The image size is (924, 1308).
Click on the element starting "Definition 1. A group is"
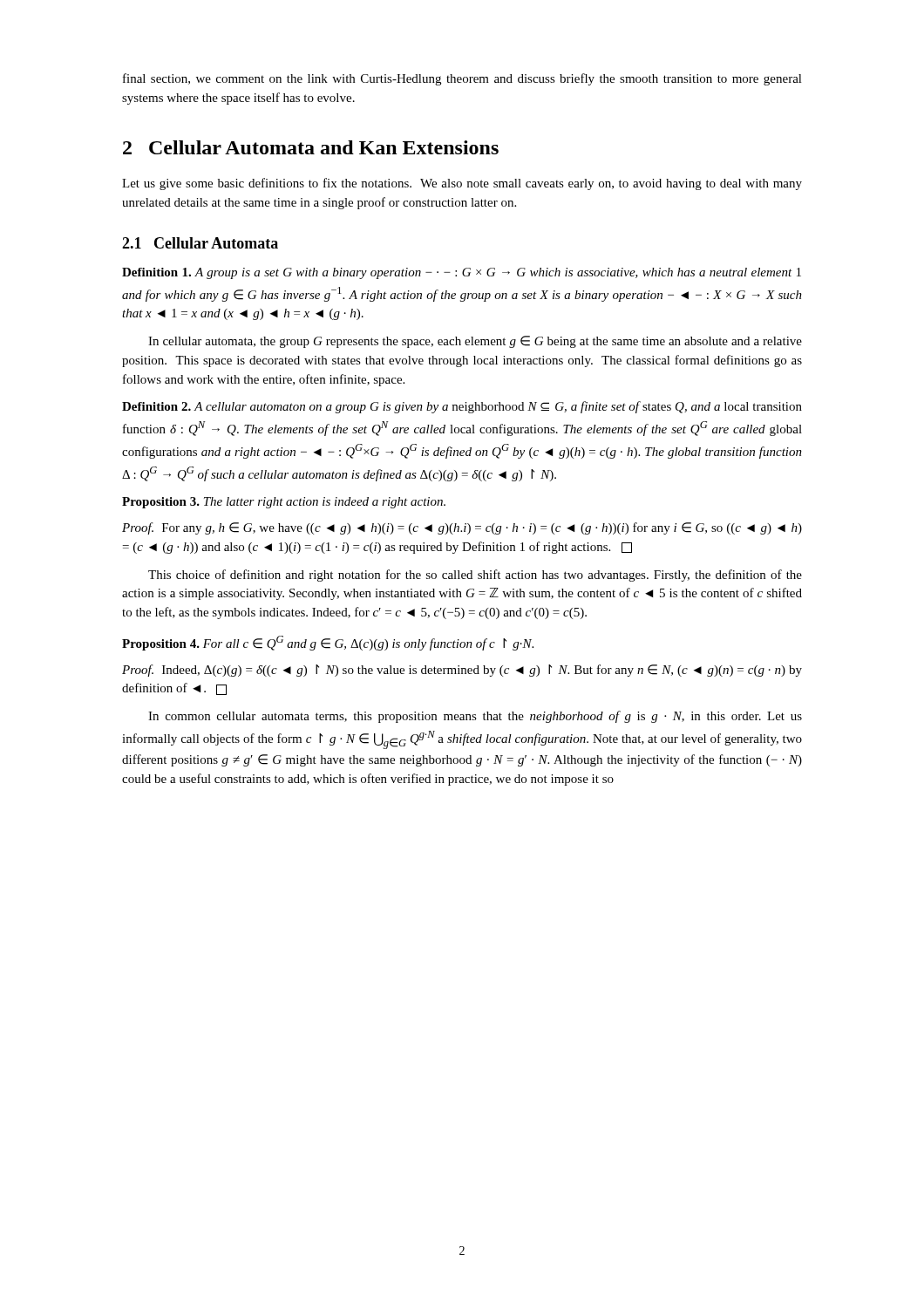tap(462, 293)
